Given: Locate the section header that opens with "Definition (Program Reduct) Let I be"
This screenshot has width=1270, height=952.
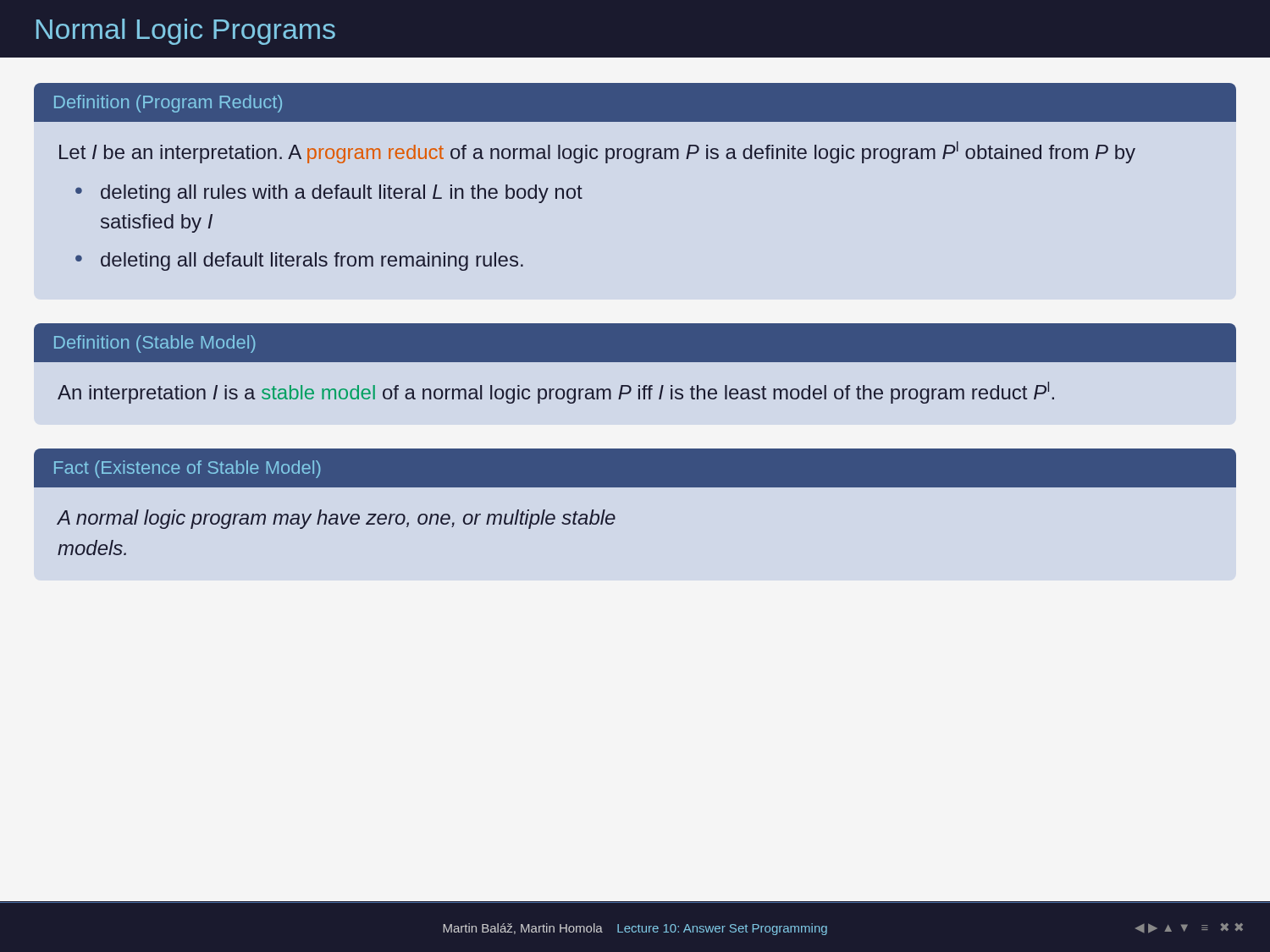Looking at the screenshot, I should pos(635,102).
